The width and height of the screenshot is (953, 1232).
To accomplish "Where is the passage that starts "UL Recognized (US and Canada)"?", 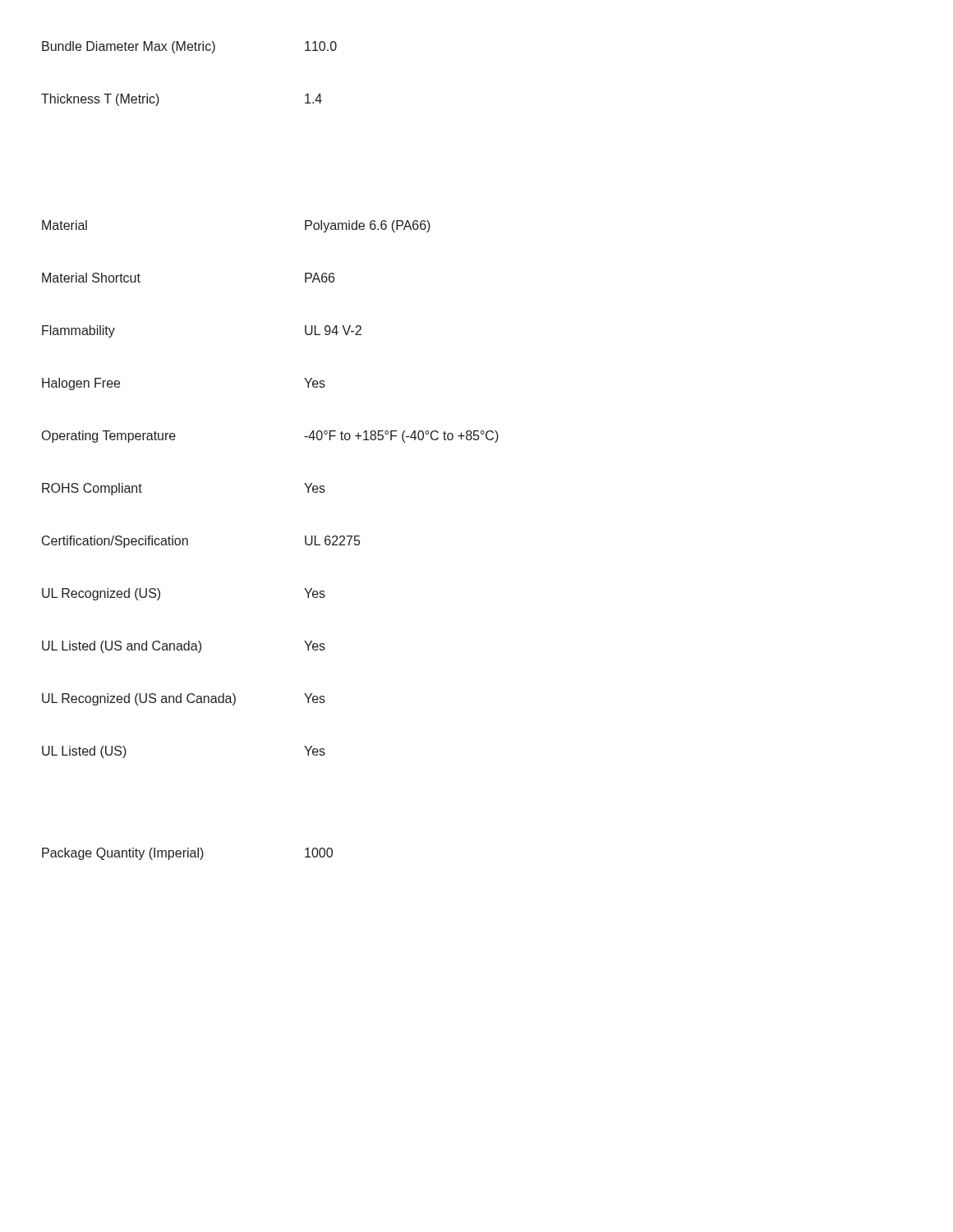I will [183, 699].
